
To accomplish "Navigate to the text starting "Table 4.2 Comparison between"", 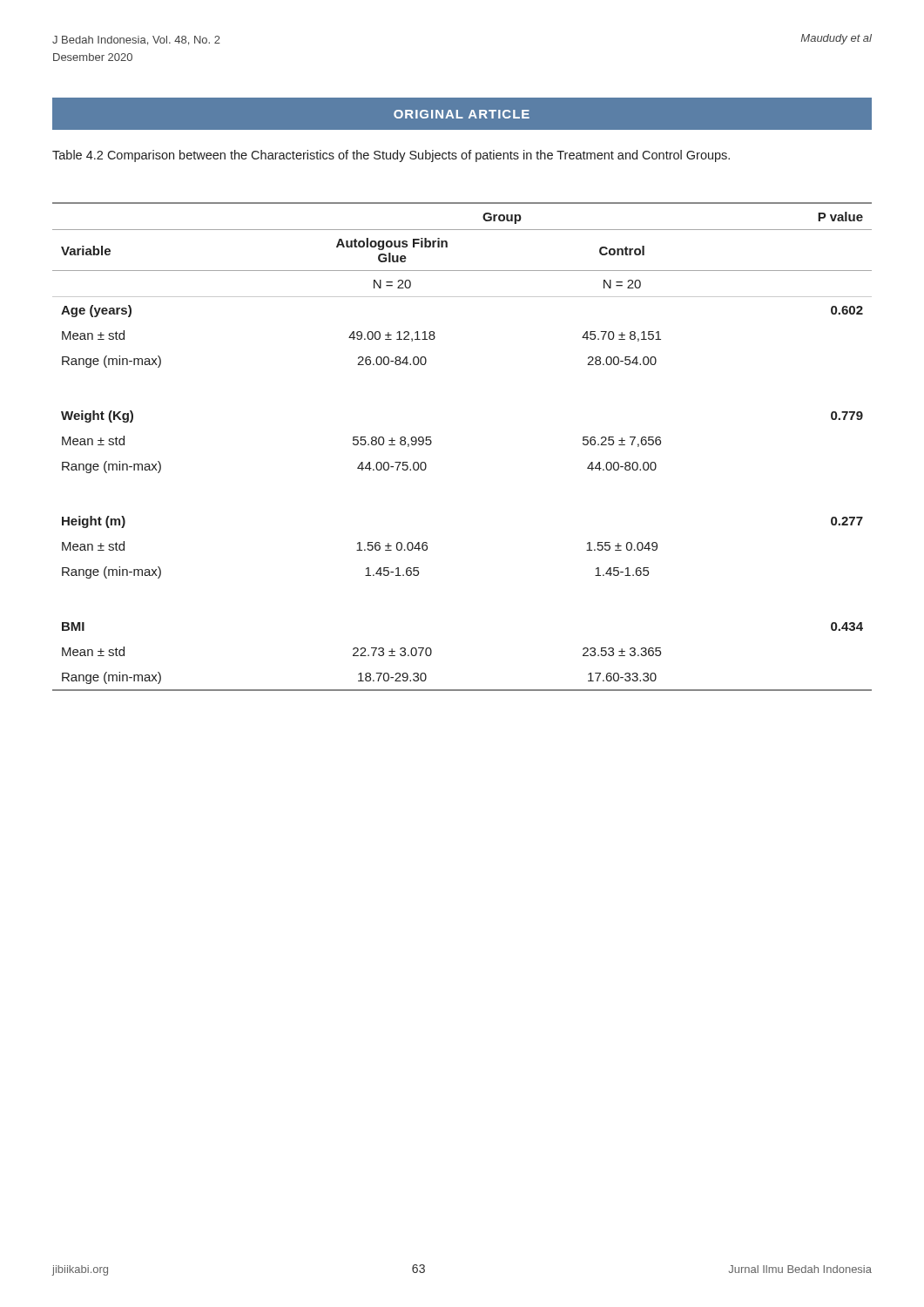I will [x=392, y=155].
